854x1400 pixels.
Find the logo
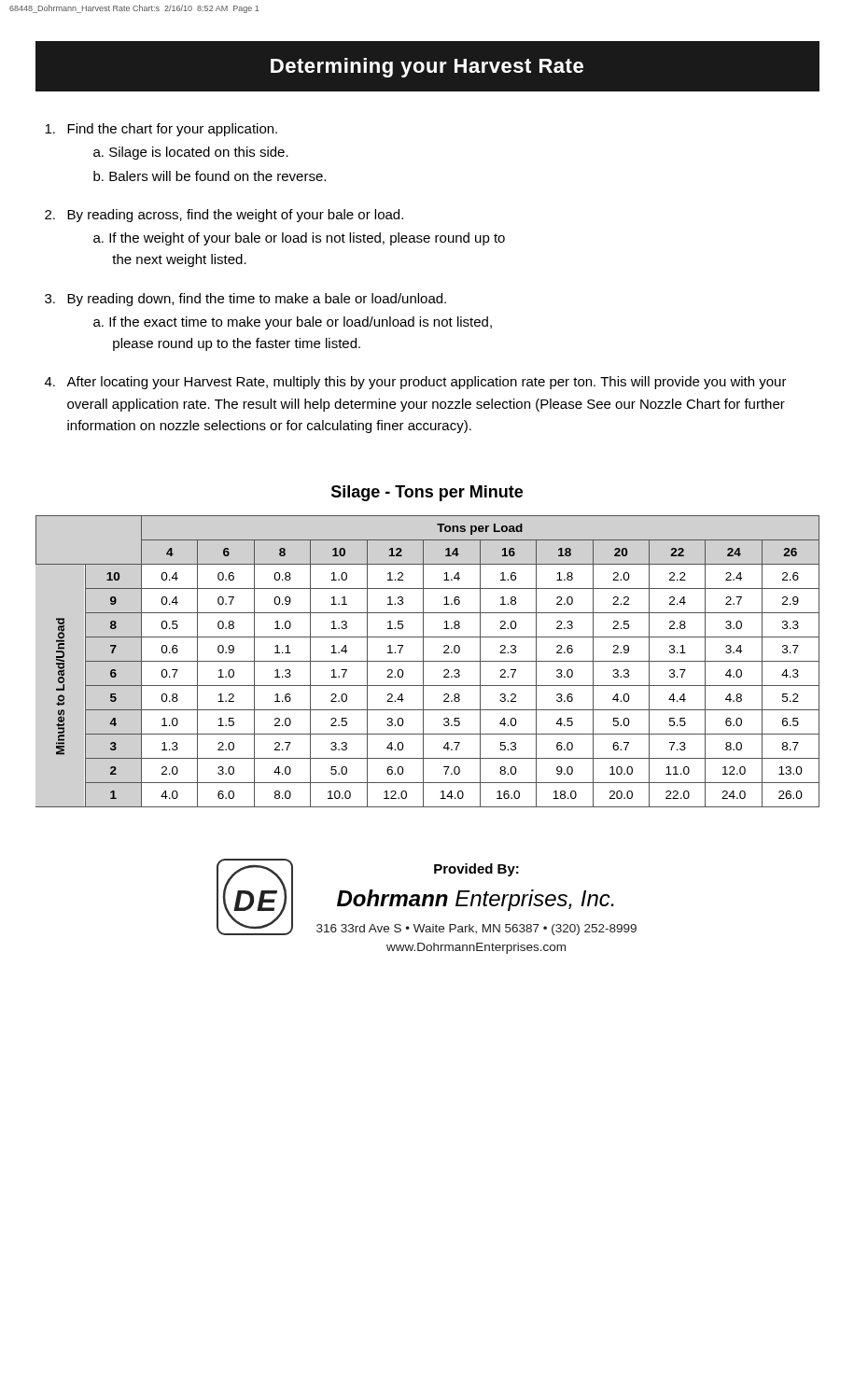(255, 899)
